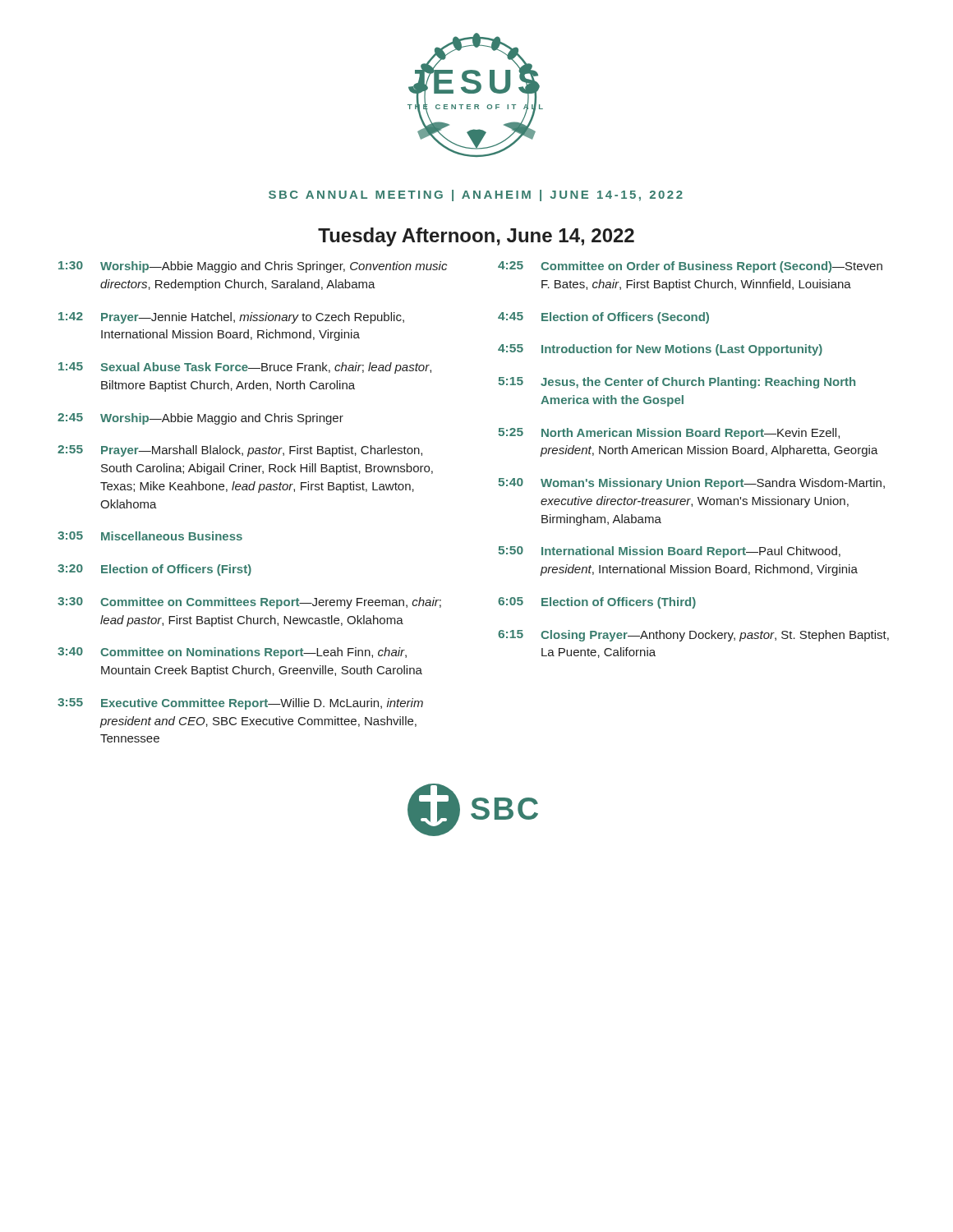Navigate to the passage starting "5:40 Woman's Missionary Union Report—Sandra Wisdom-Martin, executive"

coord(697,501)
